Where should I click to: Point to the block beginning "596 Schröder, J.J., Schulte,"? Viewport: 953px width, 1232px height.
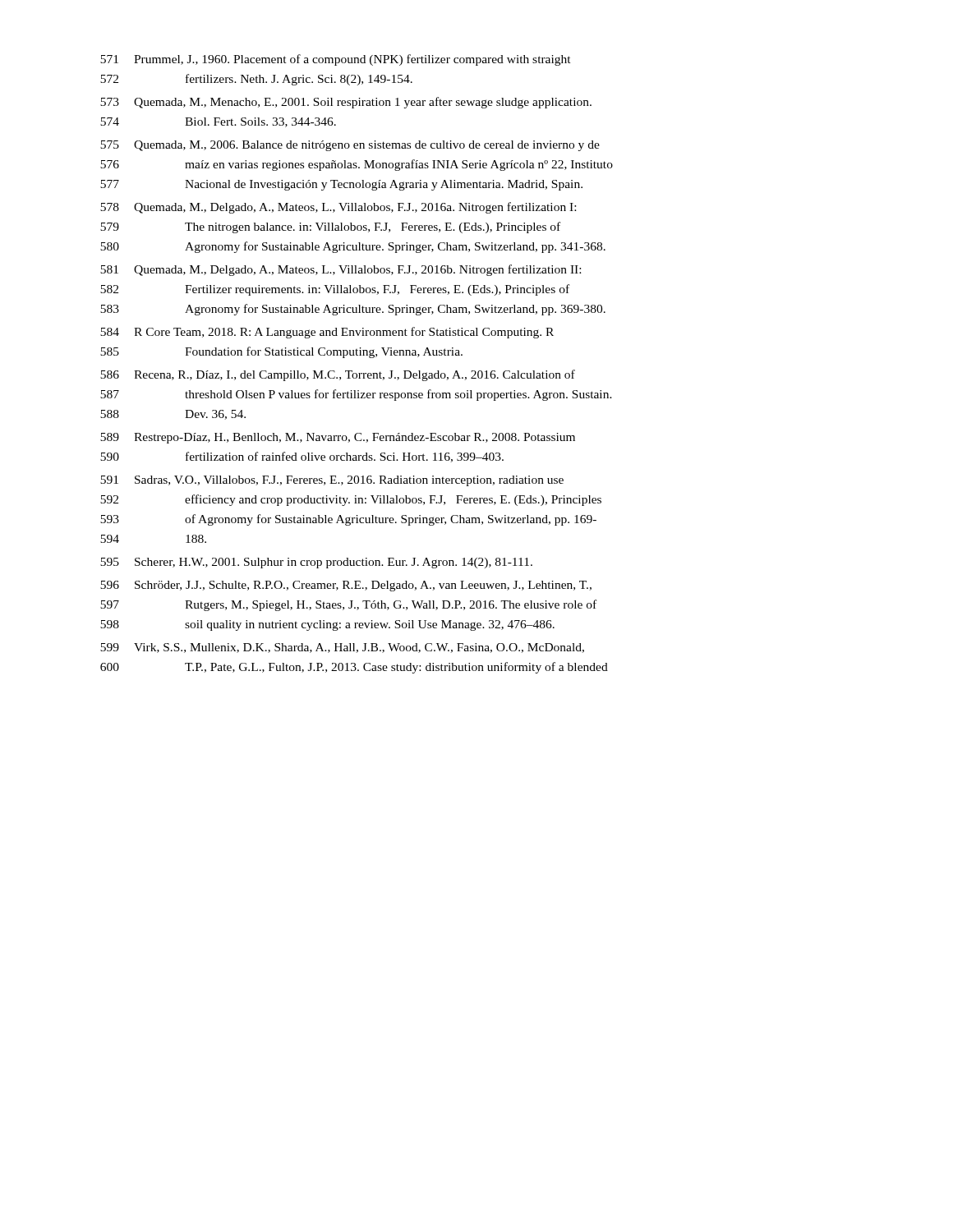(x=476, y=585)
